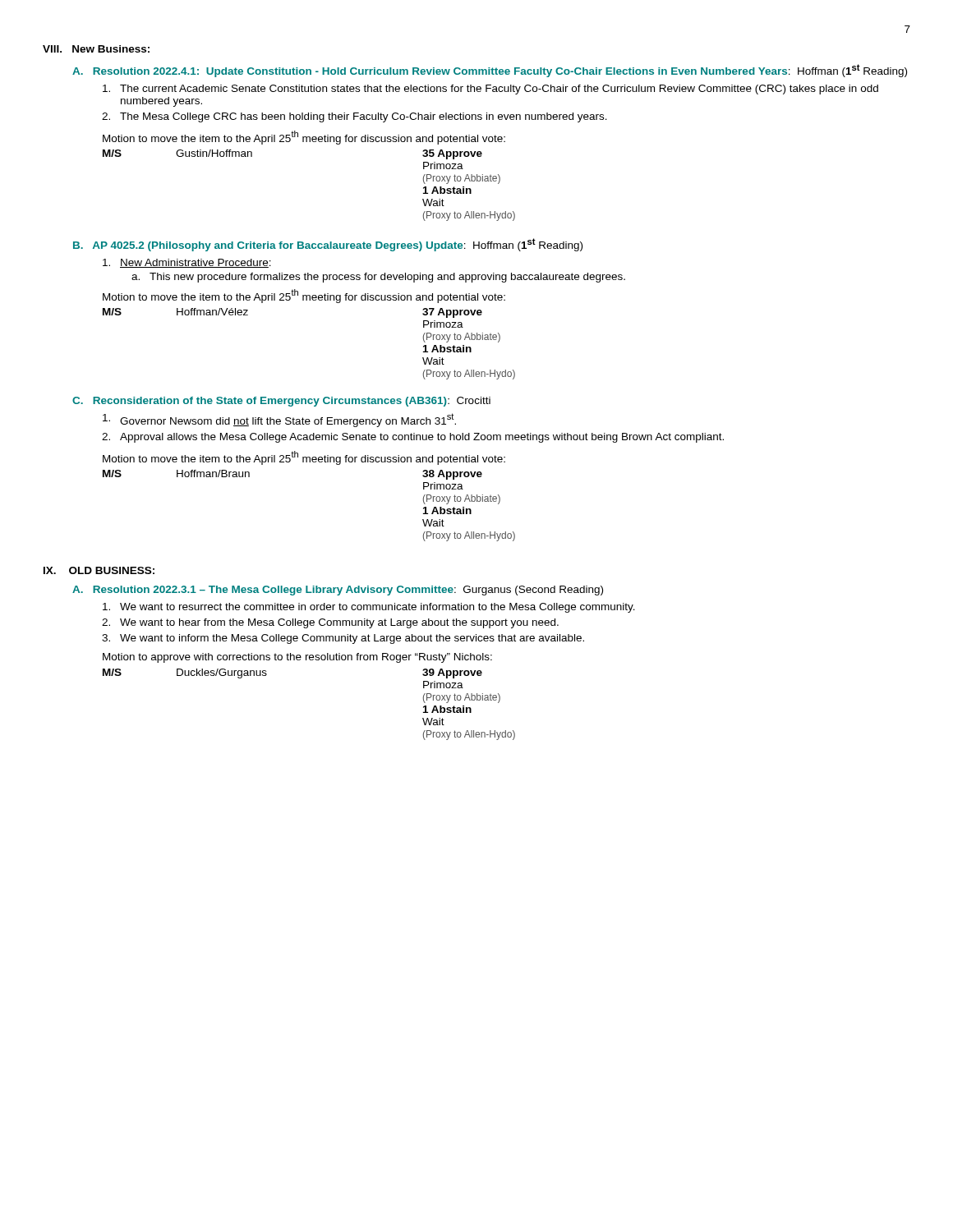
Task: Locate the block starting "VIII. New Business:"
Action: coord(97,49)
